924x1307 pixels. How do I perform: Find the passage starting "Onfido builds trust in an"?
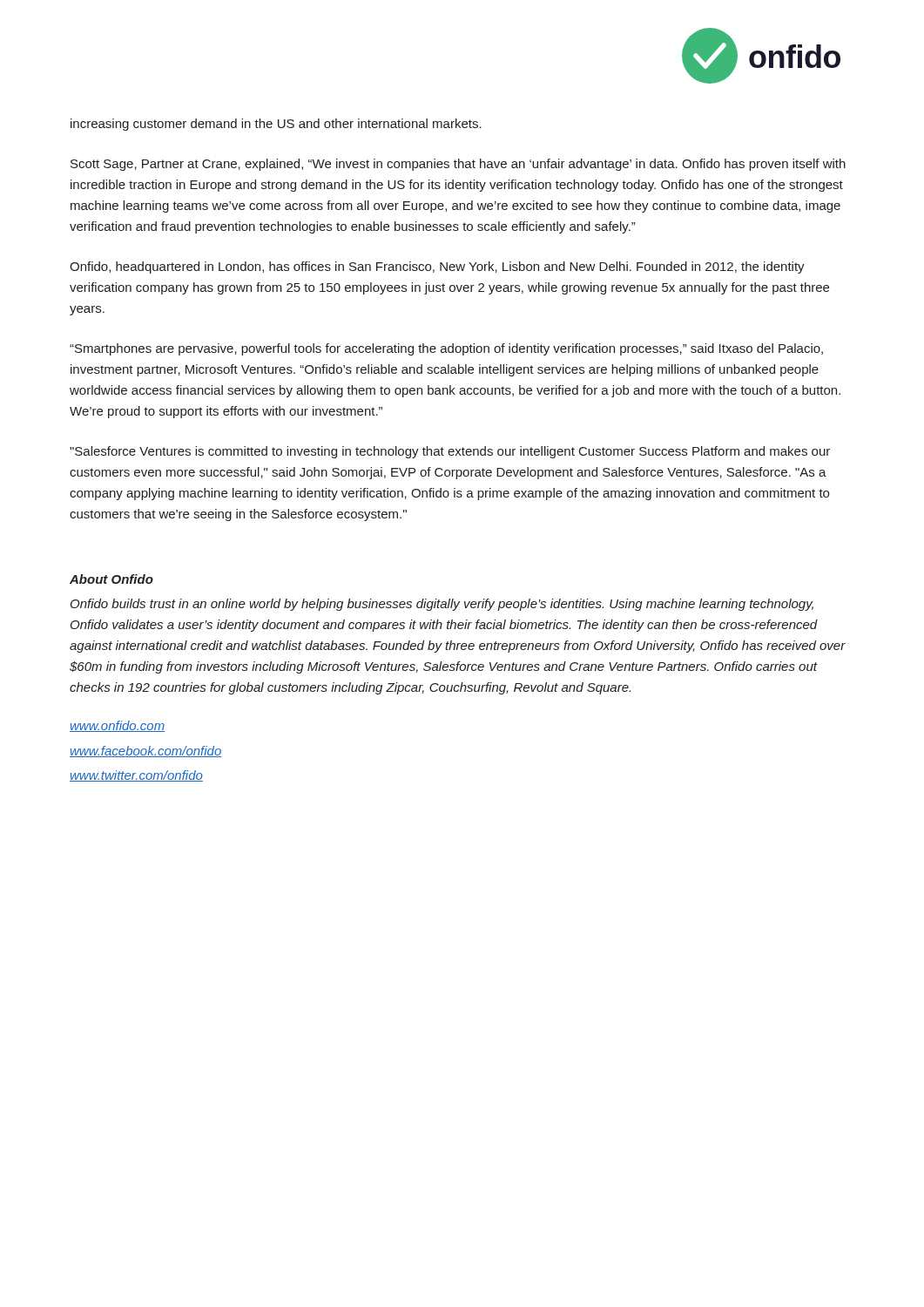[x=462, y=646]
